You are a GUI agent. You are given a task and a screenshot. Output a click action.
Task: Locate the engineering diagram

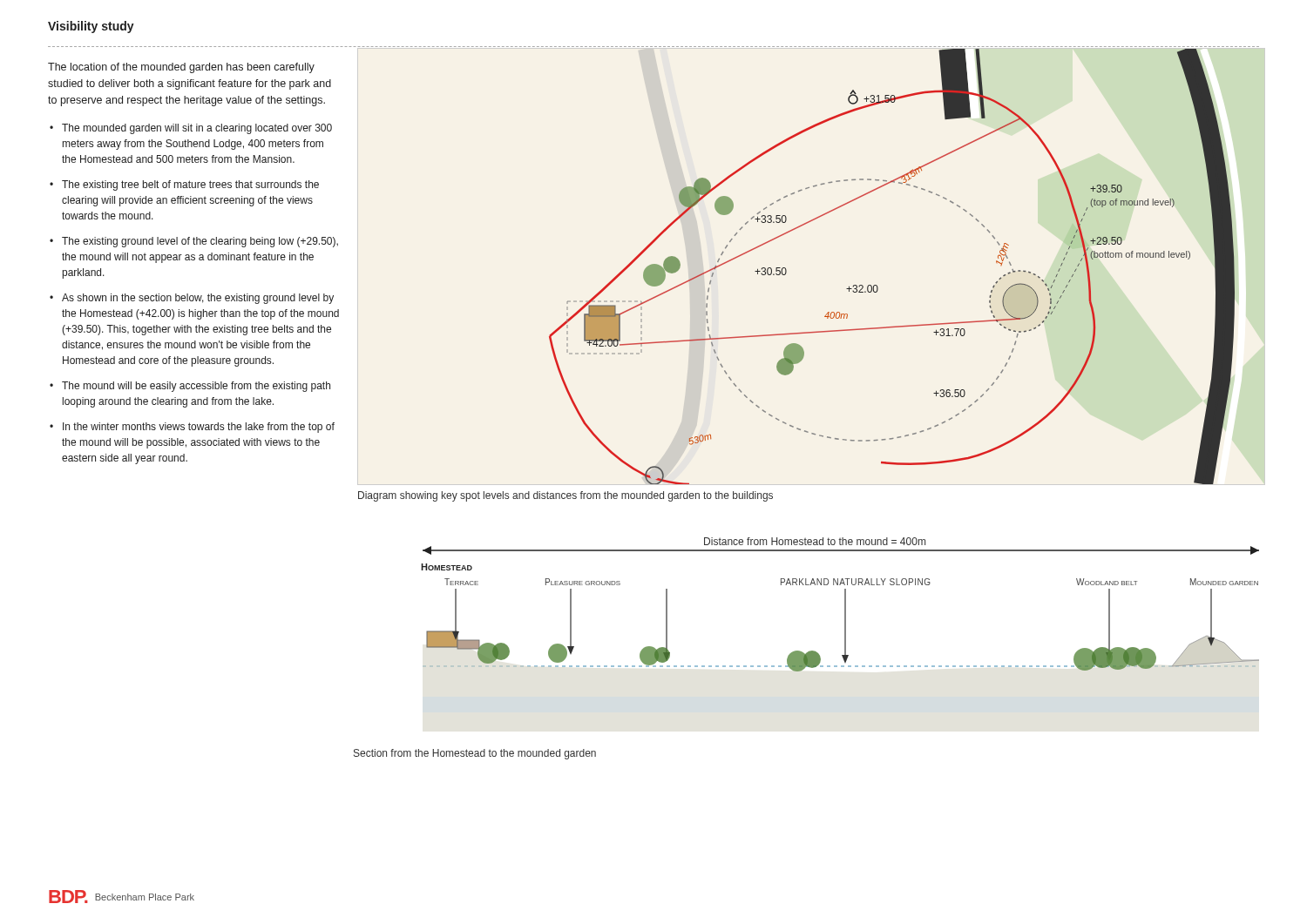tap(810, 636)
